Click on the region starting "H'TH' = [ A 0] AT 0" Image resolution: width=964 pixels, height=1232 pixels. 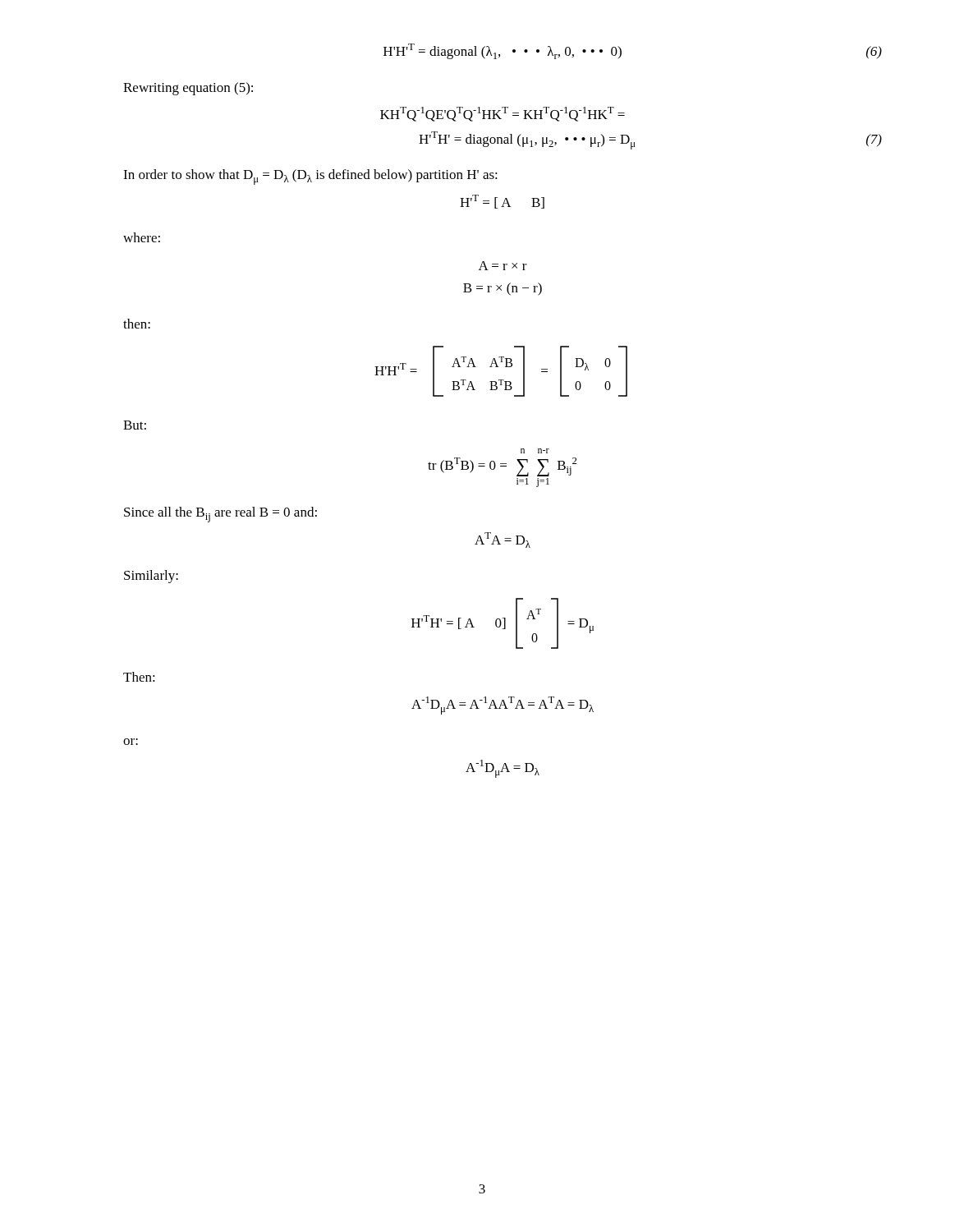[x=503, y=623]
